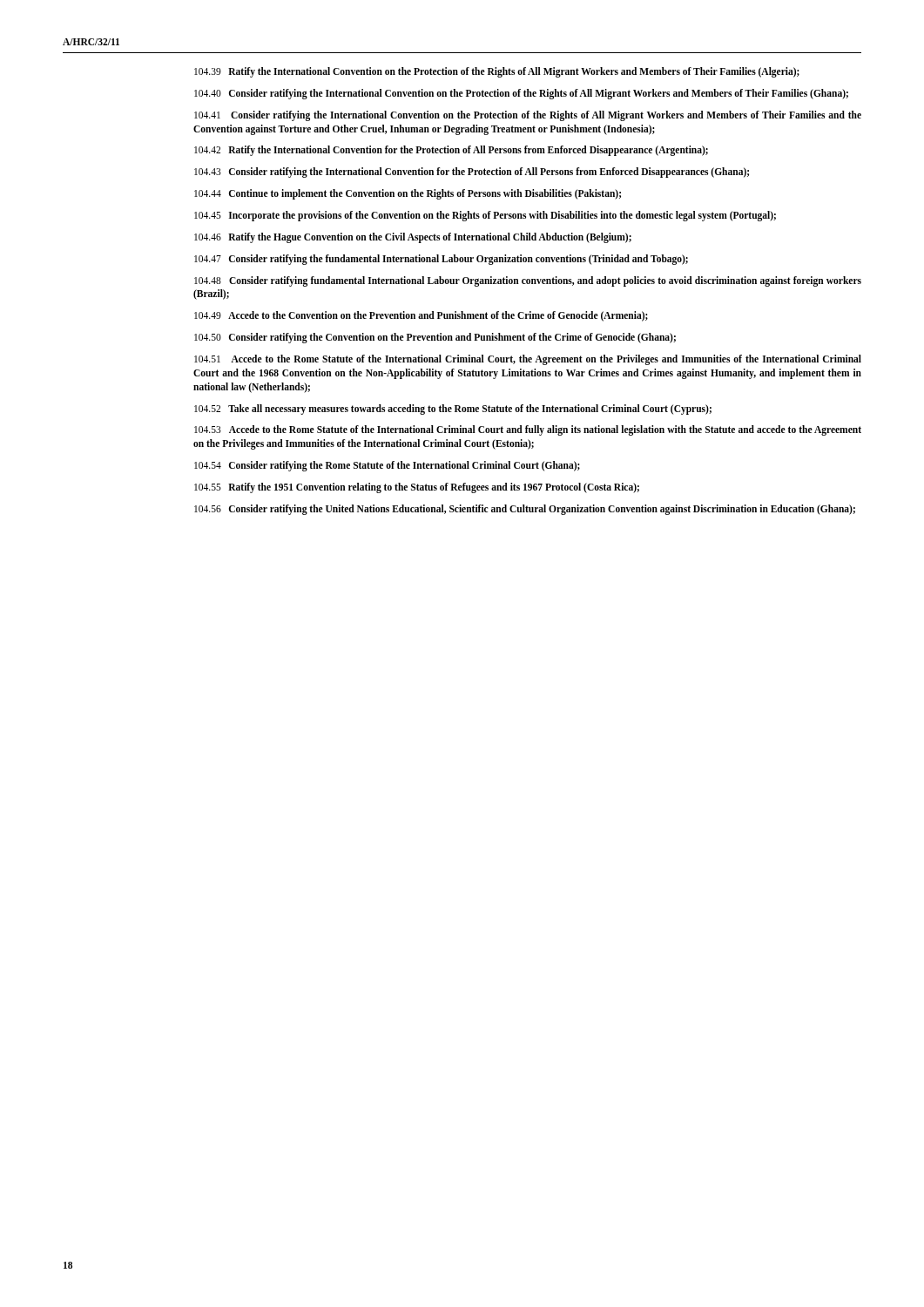
Task: Where is the passage that starts "104.45 Incorporate the provisions of the"?
Action: [485, 215]
